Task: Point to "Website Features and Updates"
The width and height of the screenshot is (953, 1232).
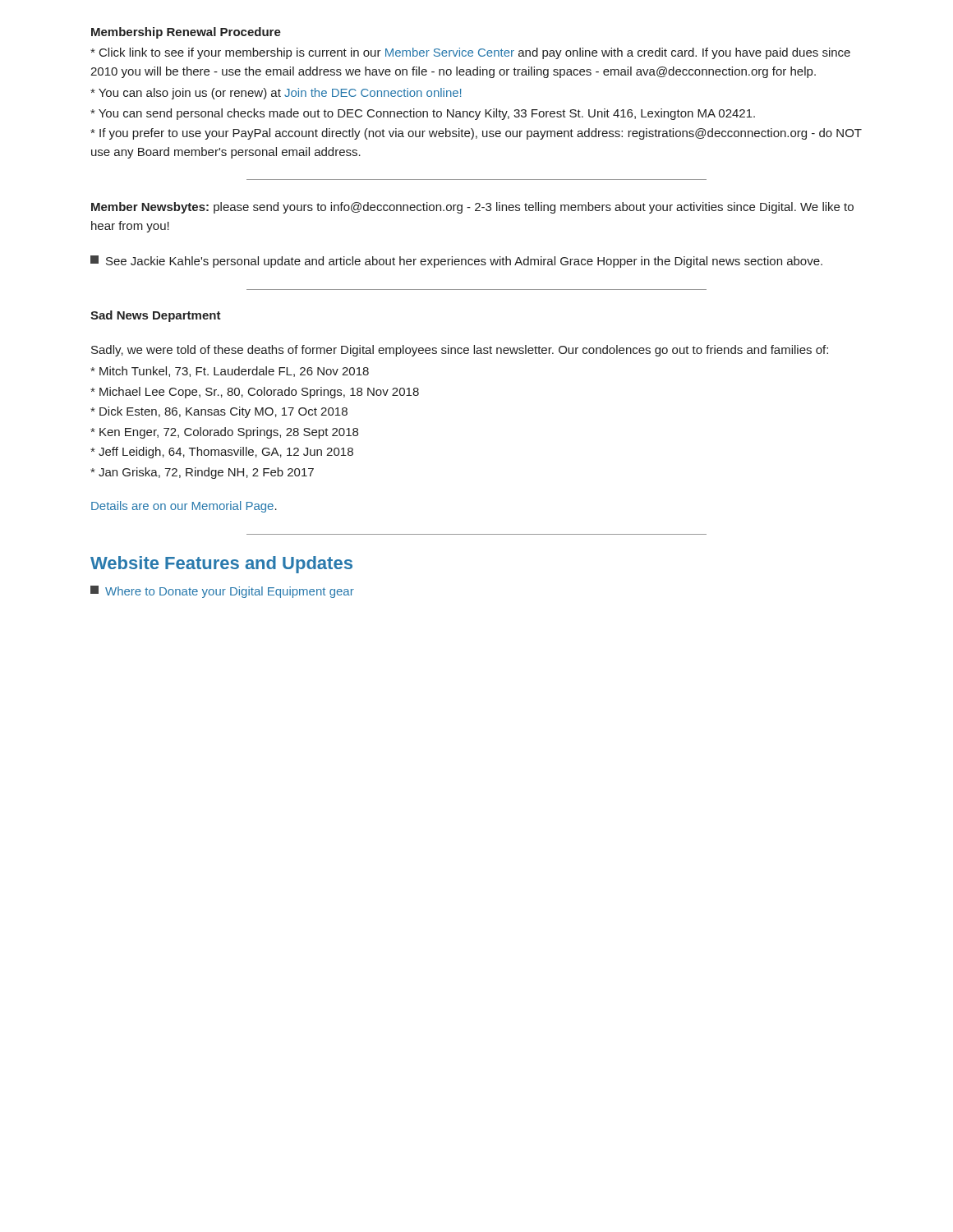Action: pos(222,563)
